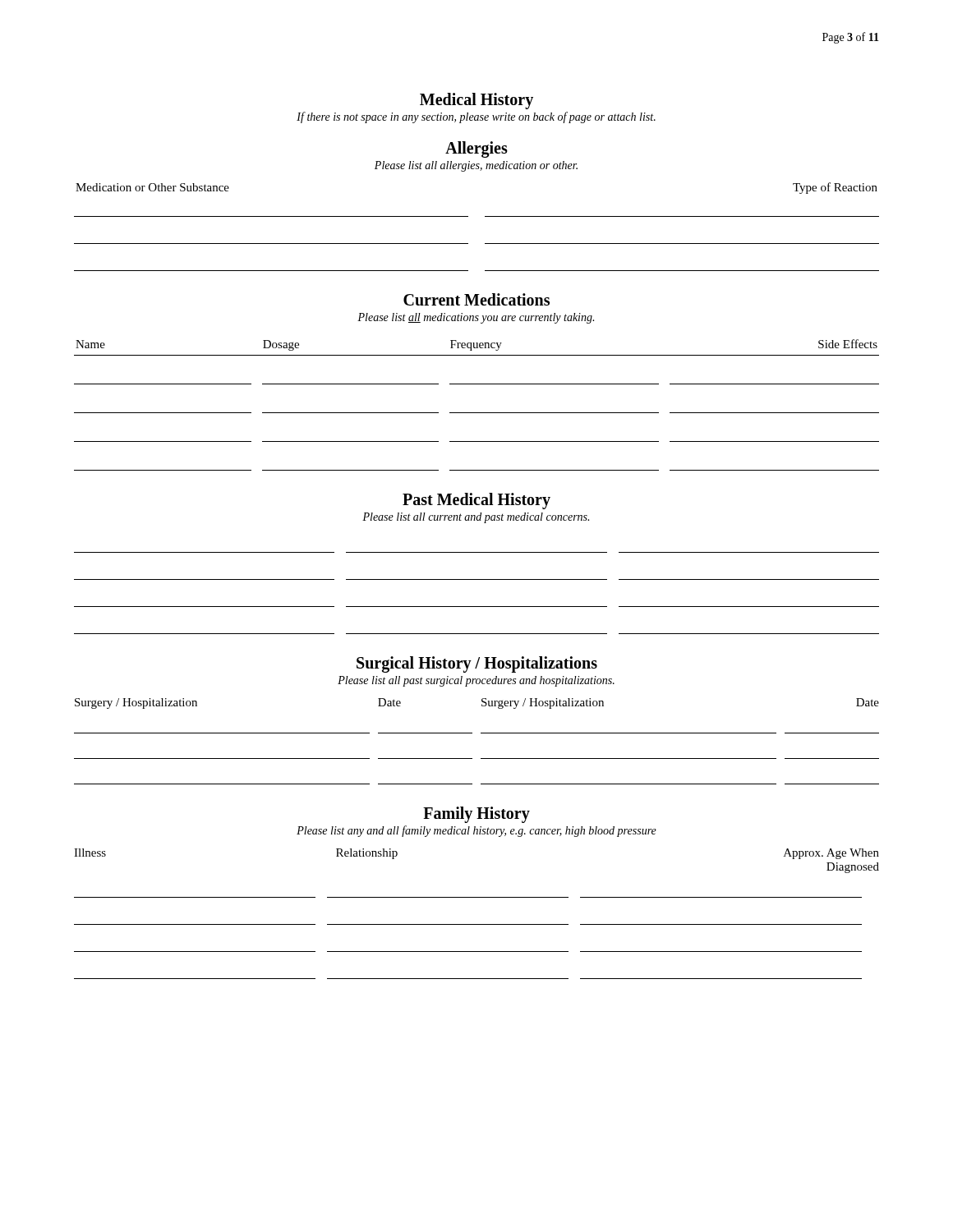Where is the passage that starts "Please list all past surgical procedures and"?
This screenshot has width=953, height=1232.
[476, 680]
